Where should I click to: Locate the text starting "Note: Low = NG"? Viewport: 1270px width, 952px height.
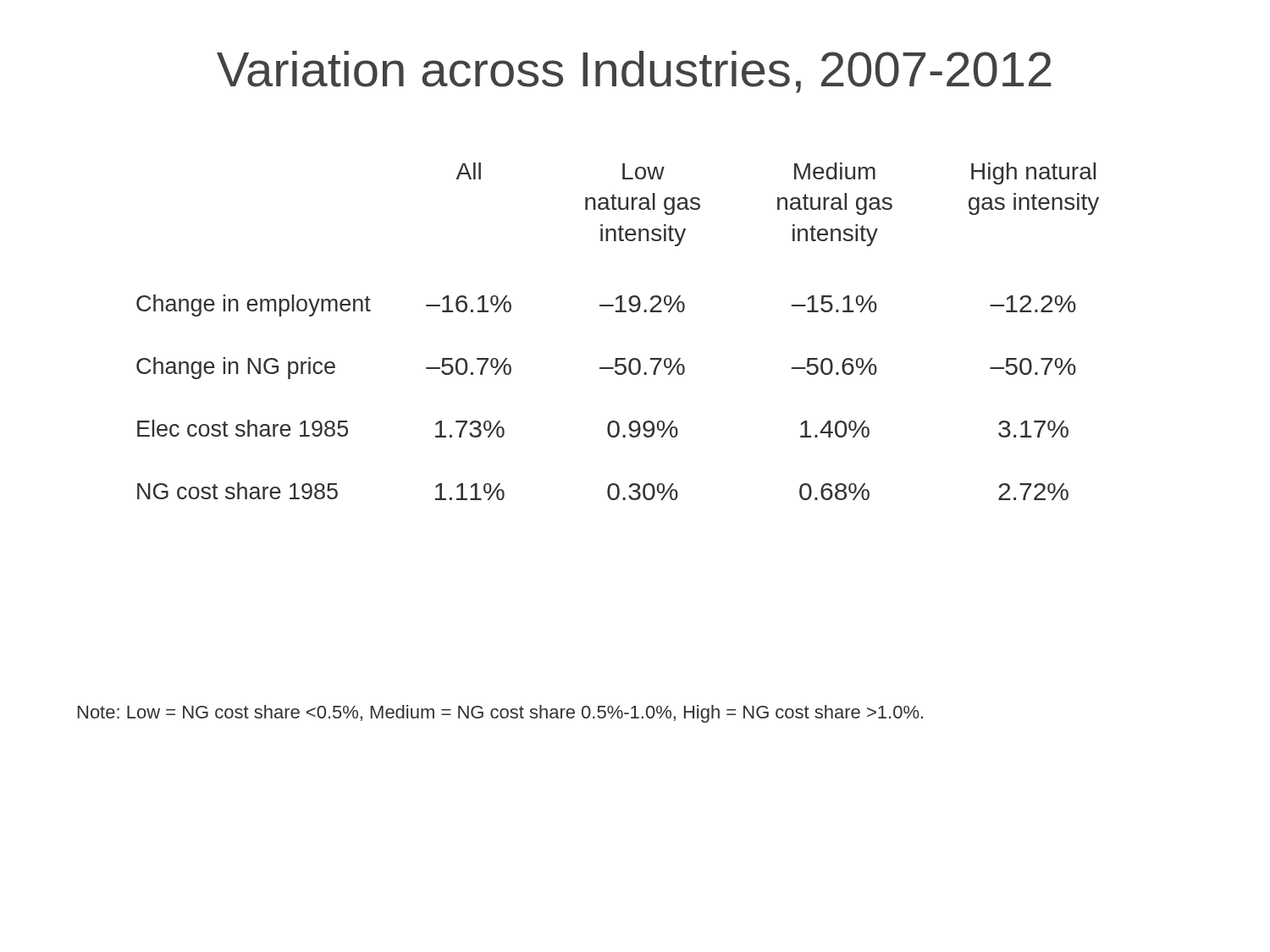click(500, 712)
